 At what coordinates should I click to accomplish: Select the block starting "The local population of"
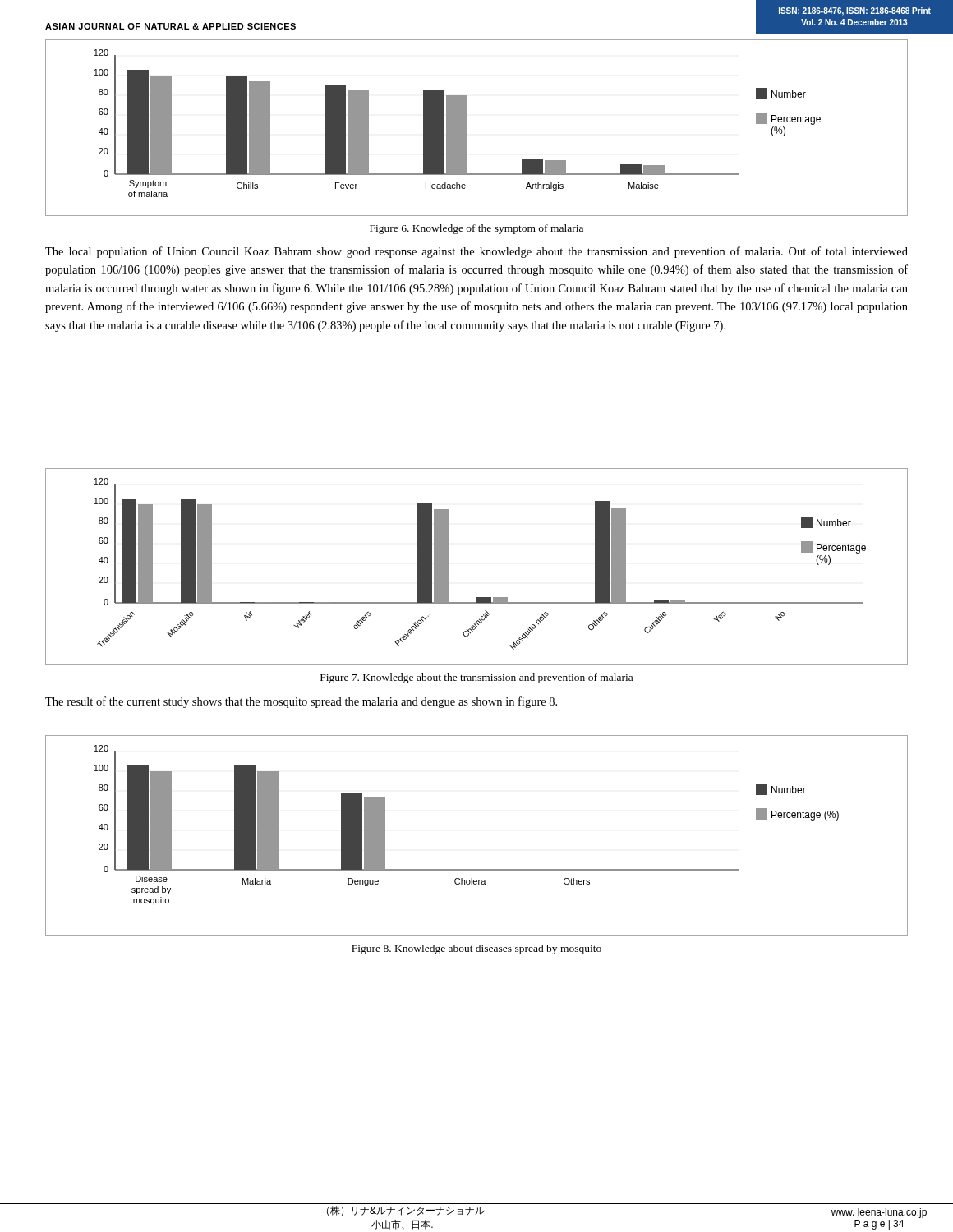[476, 288]
